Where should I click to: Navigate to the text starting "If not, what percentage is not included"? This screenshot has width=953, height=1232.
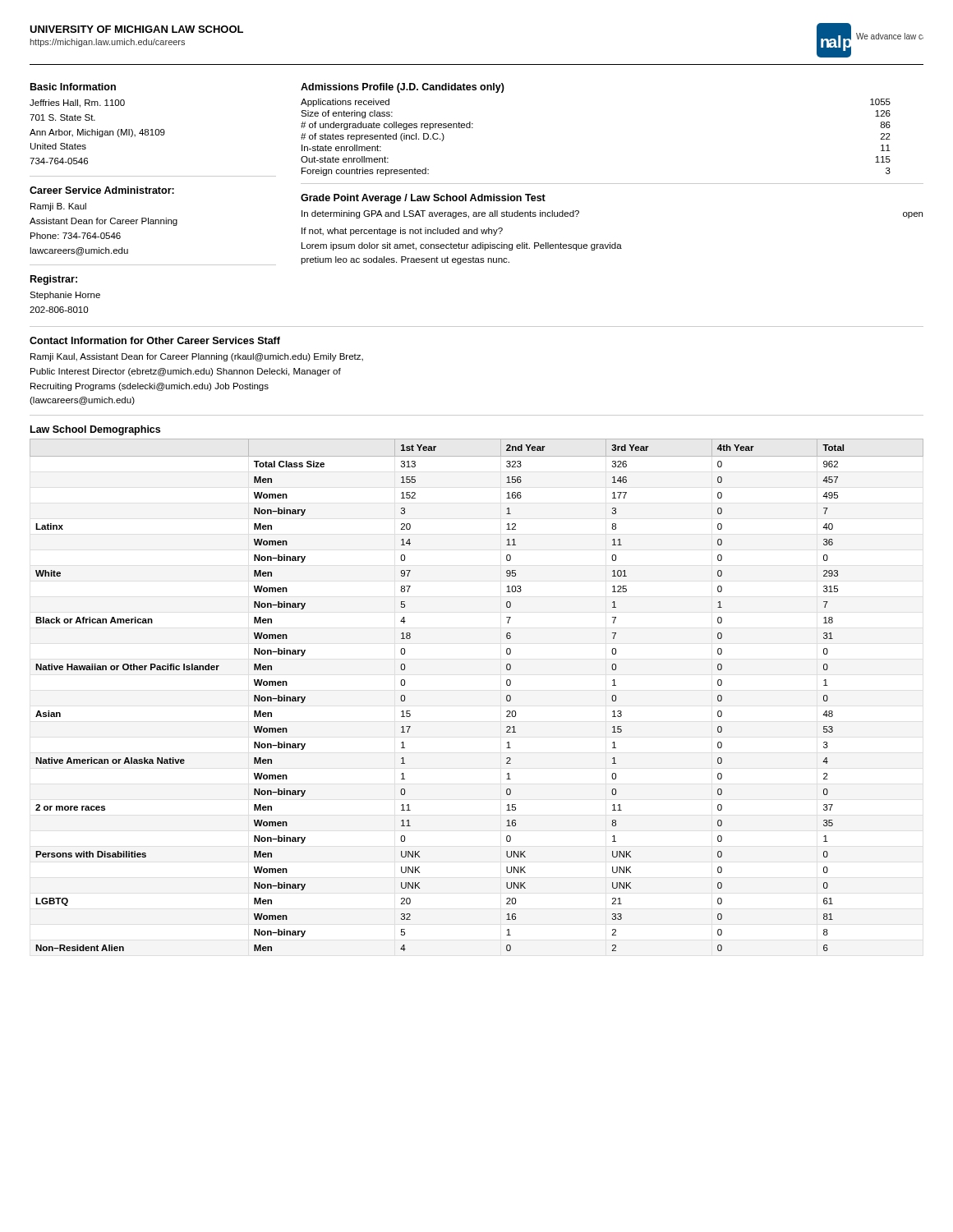461,245
